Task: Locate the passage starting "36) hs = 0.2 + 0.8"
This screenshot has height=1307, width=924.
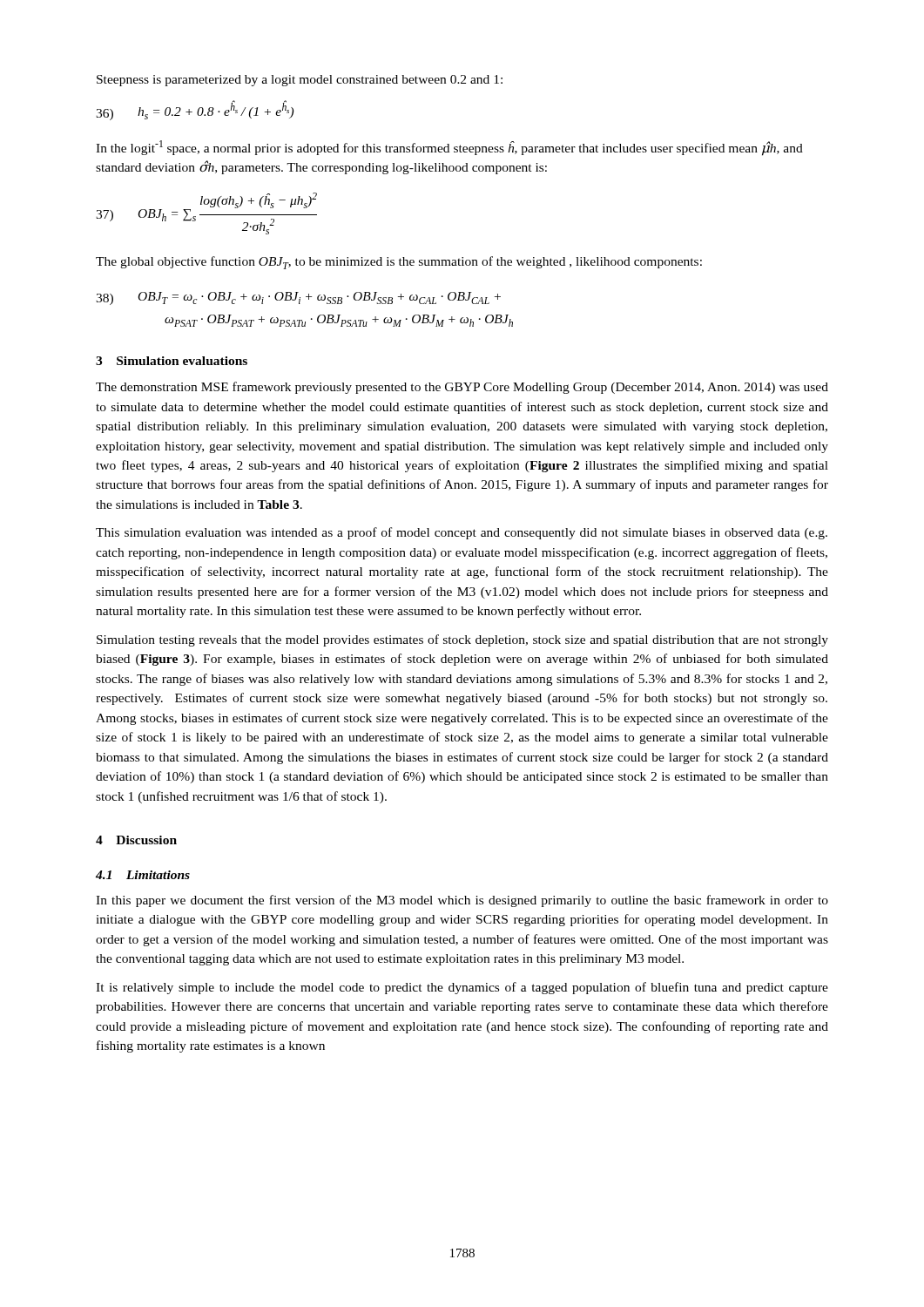Action: click(x=195, y=113)
